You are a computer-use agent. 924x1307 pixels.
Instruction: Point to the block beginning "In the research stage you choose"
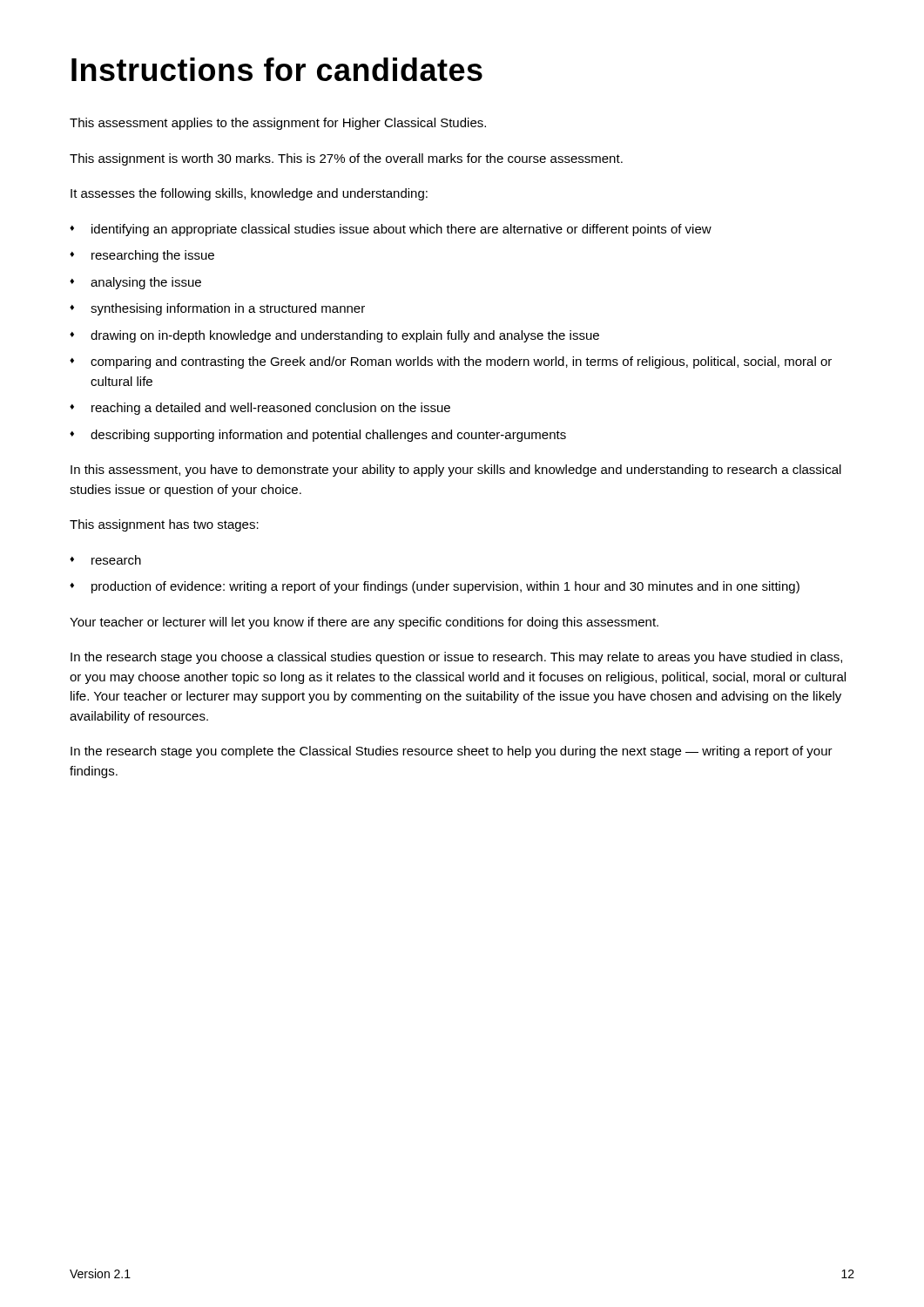tap(462, 687)
